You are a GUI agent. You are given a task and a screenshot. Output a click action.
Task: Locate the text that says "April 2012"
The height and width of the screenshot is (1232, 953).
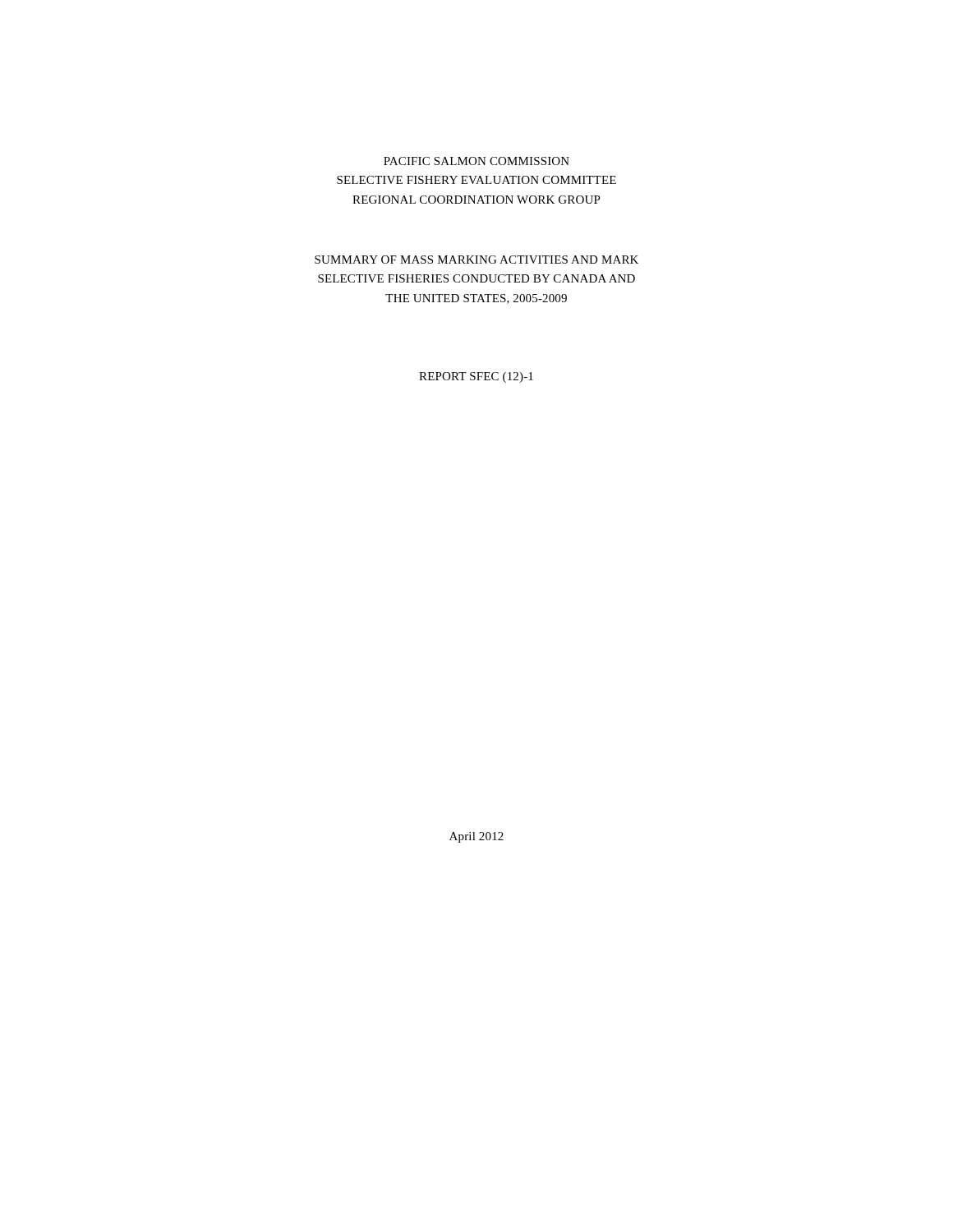tap(476, 836)
